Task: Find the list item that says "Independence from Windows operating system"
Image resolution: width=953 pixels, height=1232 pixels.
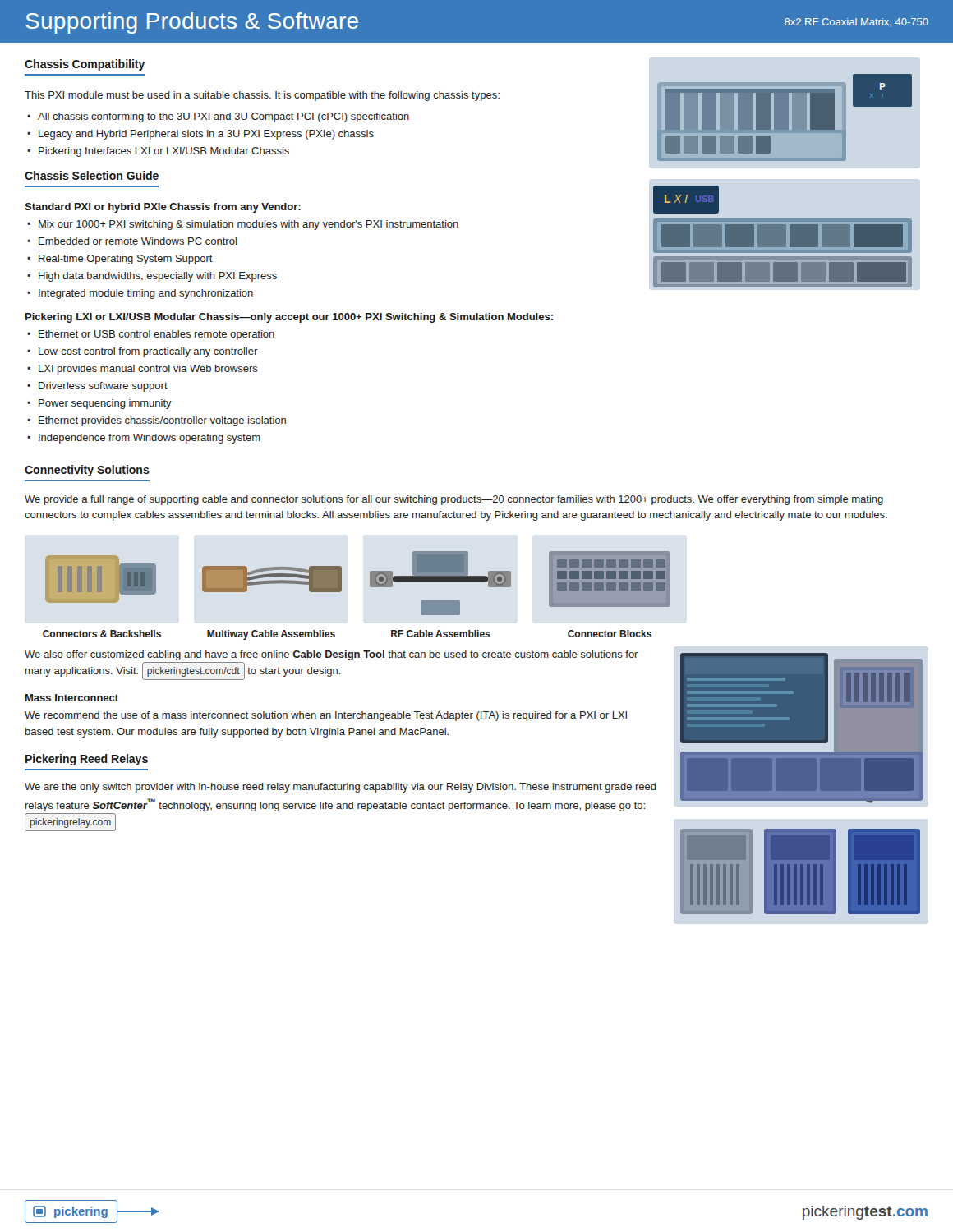Action: point(149,438)
